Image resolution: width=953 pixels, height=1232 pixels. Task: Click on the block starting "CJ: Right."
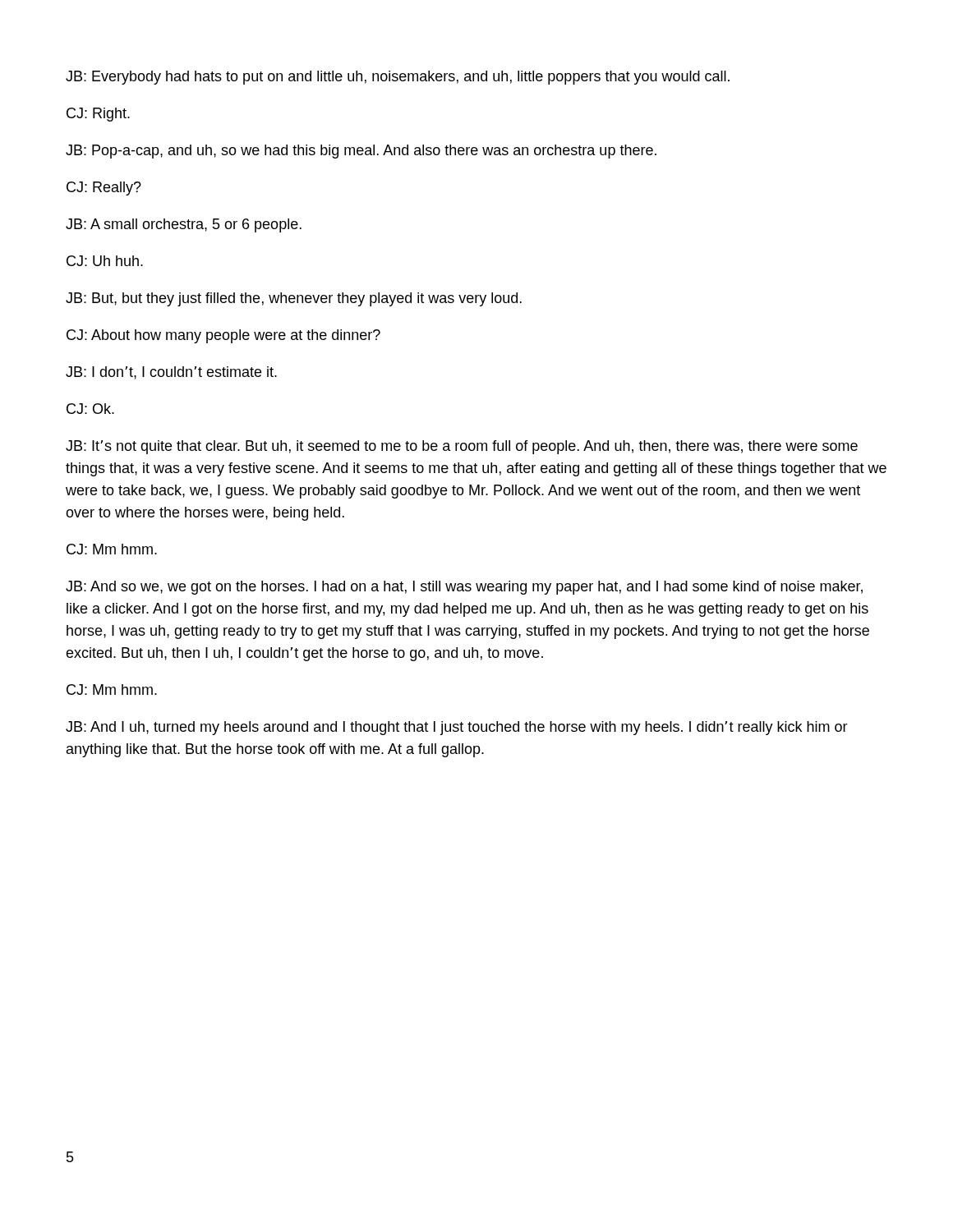98,113
